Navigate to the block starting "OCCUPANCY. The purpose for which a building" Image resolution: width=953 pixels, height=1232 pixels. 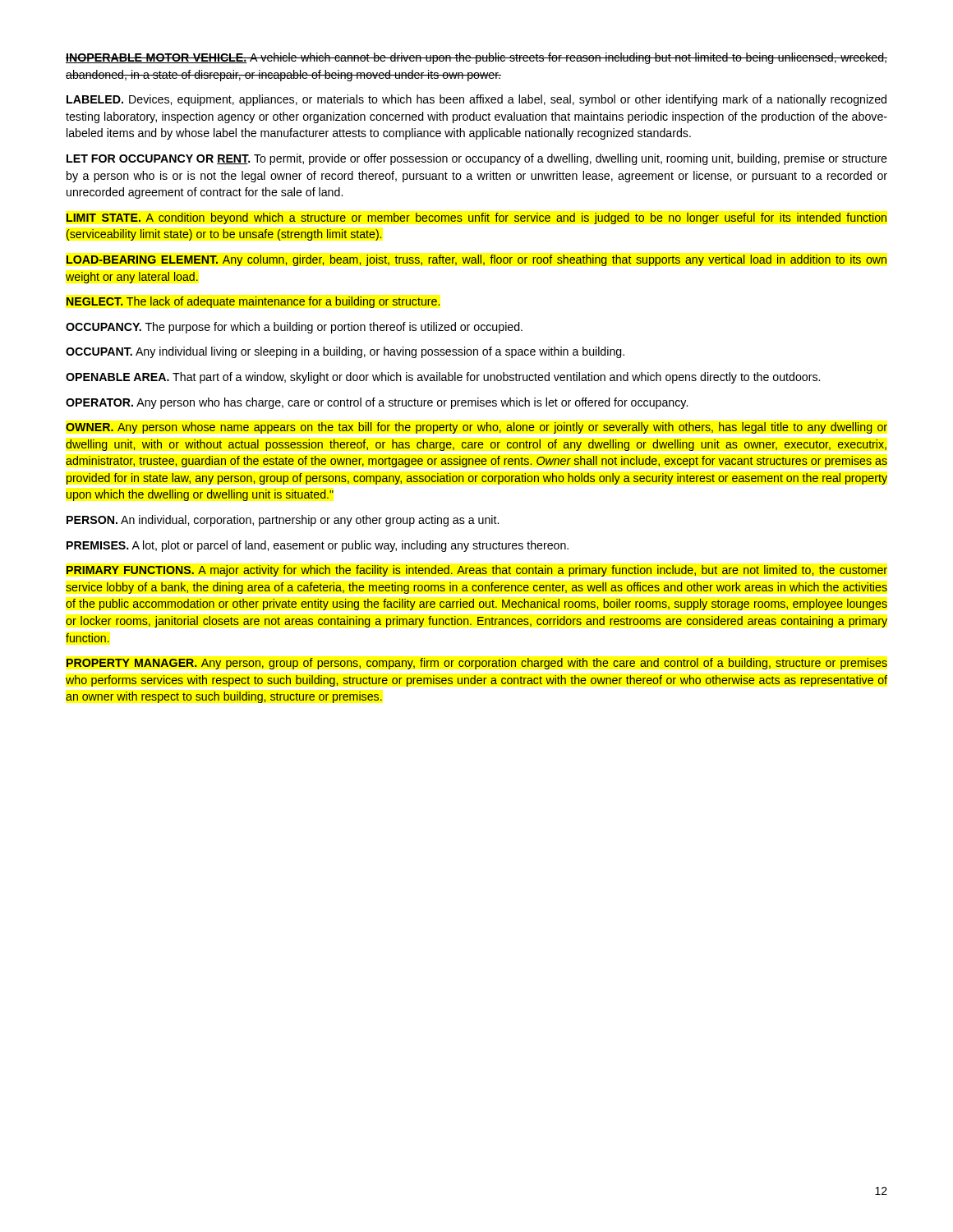476,327
